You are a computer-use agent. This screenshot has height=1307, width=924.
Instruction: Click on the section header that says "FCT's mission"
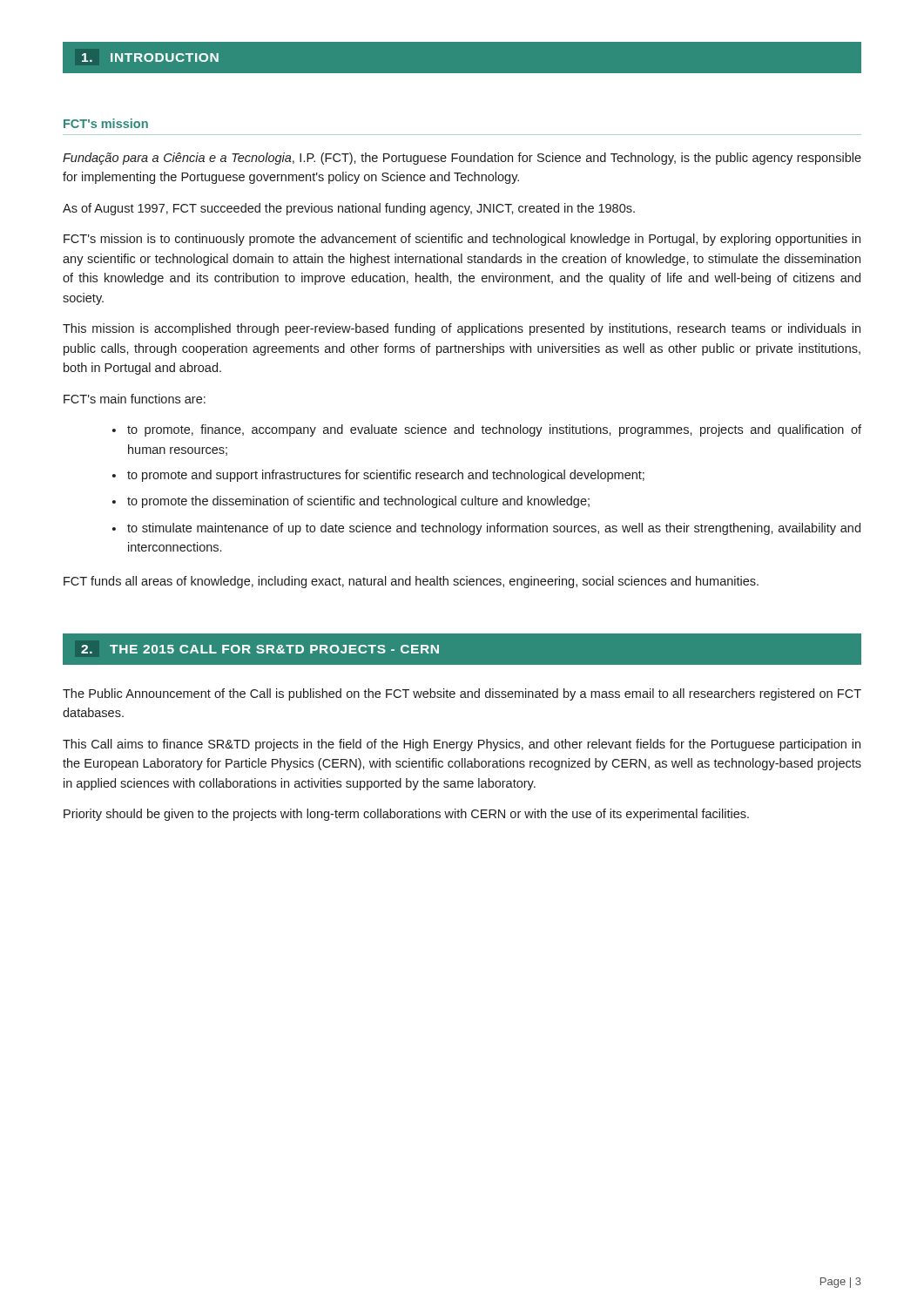pyautogui.click(x=106, y=124)
